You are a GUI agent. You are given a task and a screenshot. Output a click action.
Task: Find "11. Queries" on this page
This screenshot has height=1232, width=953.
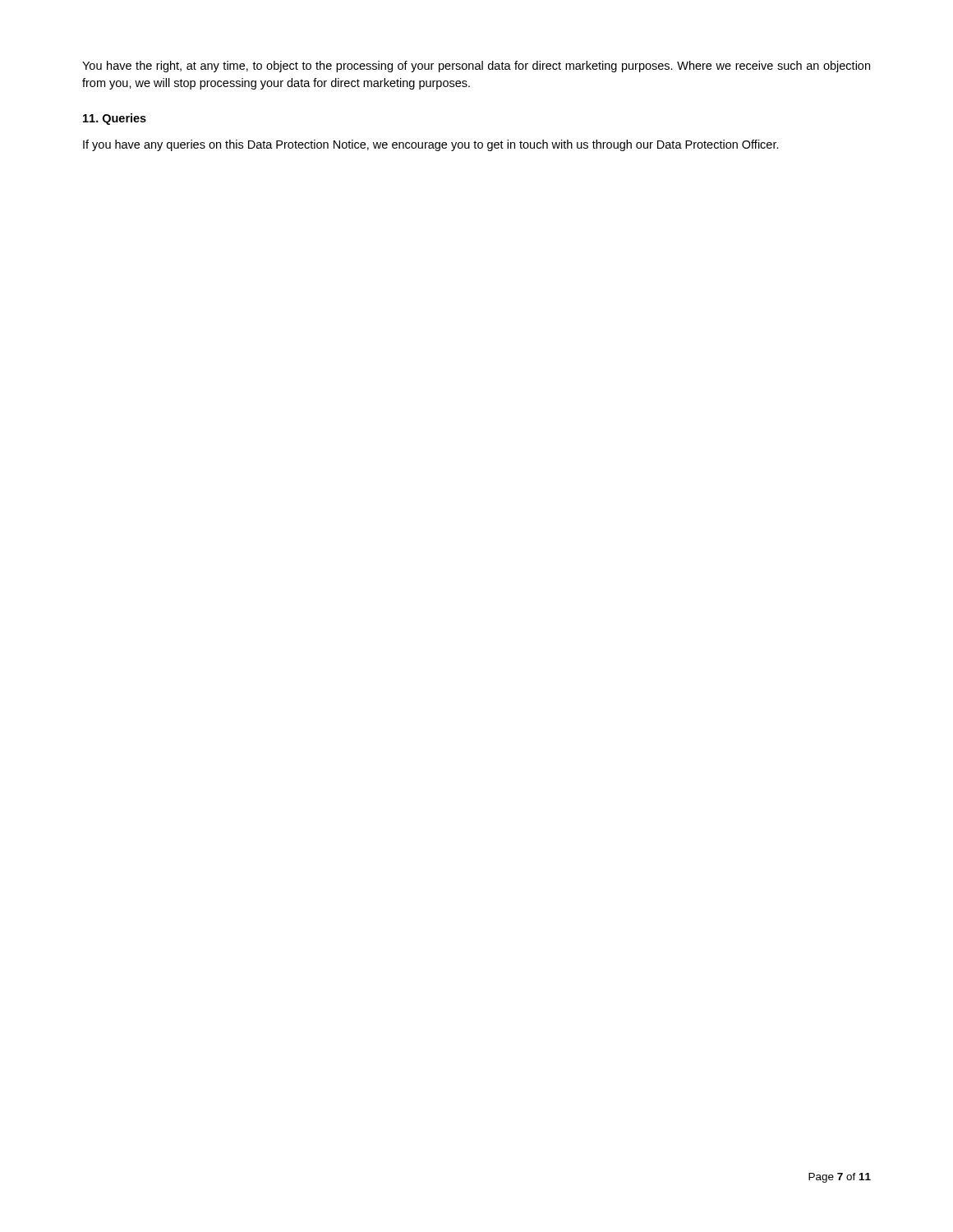[114, 118]
